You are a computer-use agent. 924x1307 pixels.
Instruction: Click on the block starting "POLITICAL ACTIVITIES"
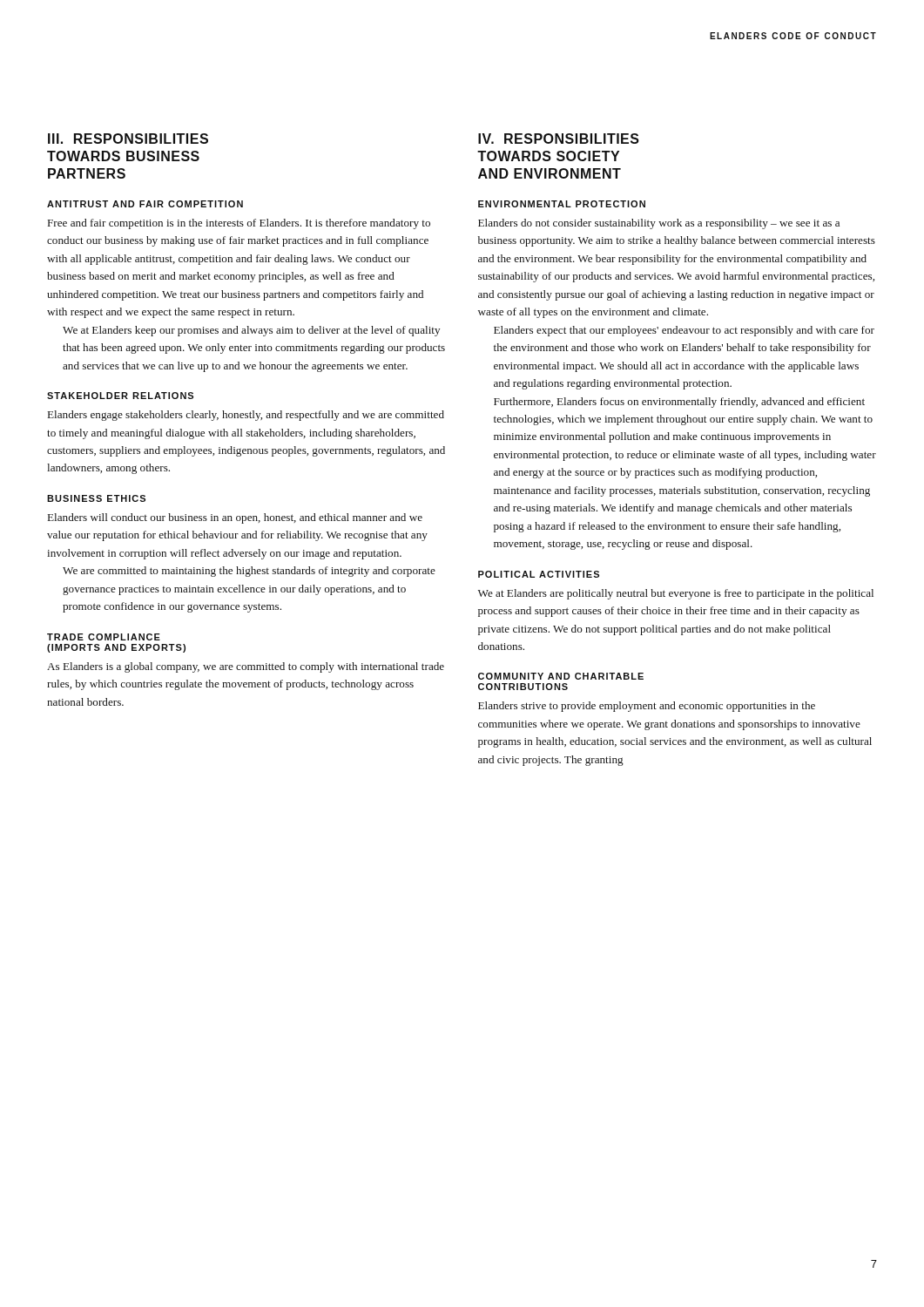coord(539,574)
